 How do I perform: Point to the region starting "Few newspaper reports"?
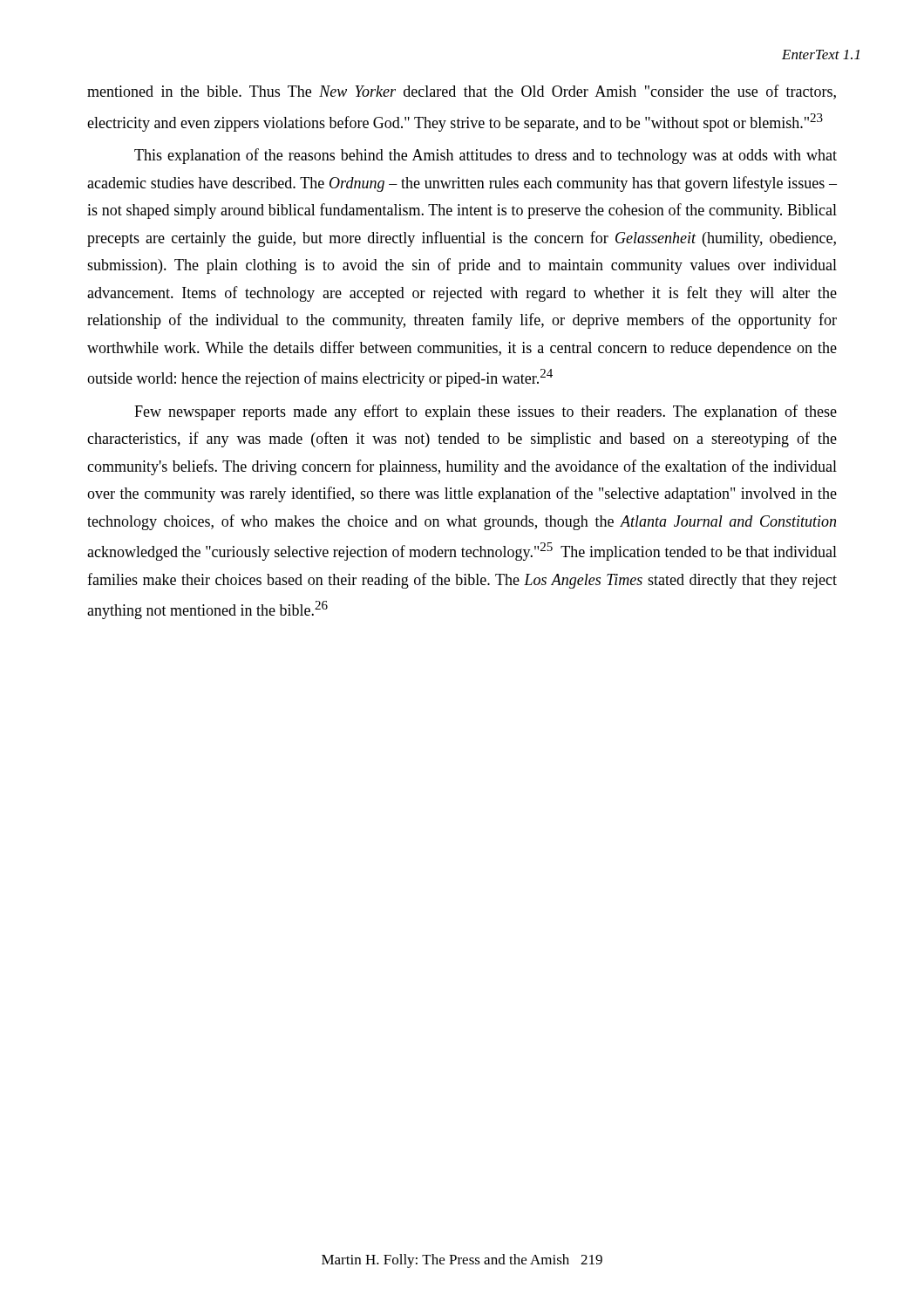(x=462, y=511)
